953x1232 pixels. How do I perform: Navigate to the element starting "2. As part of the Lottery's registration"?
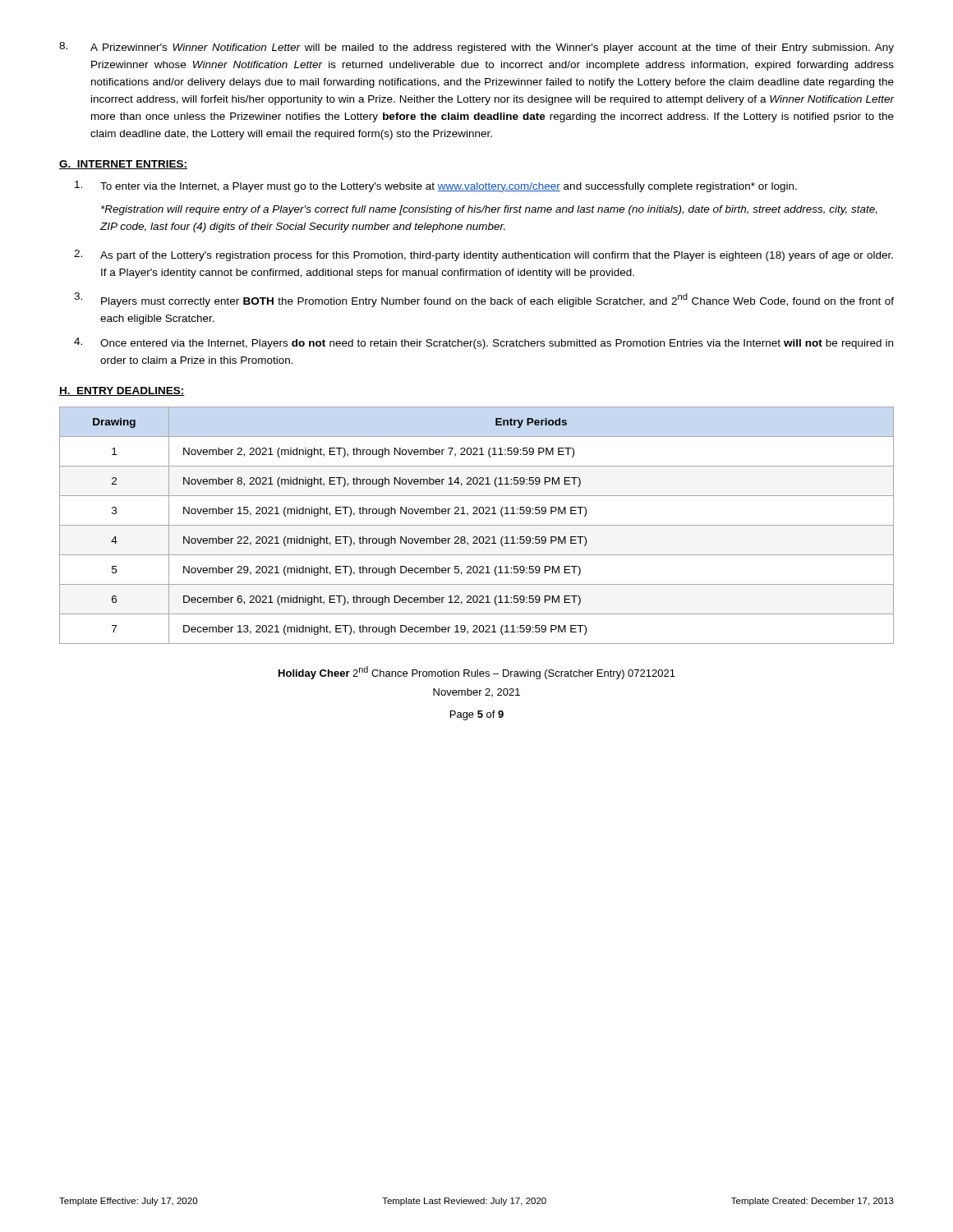[484, 265]
